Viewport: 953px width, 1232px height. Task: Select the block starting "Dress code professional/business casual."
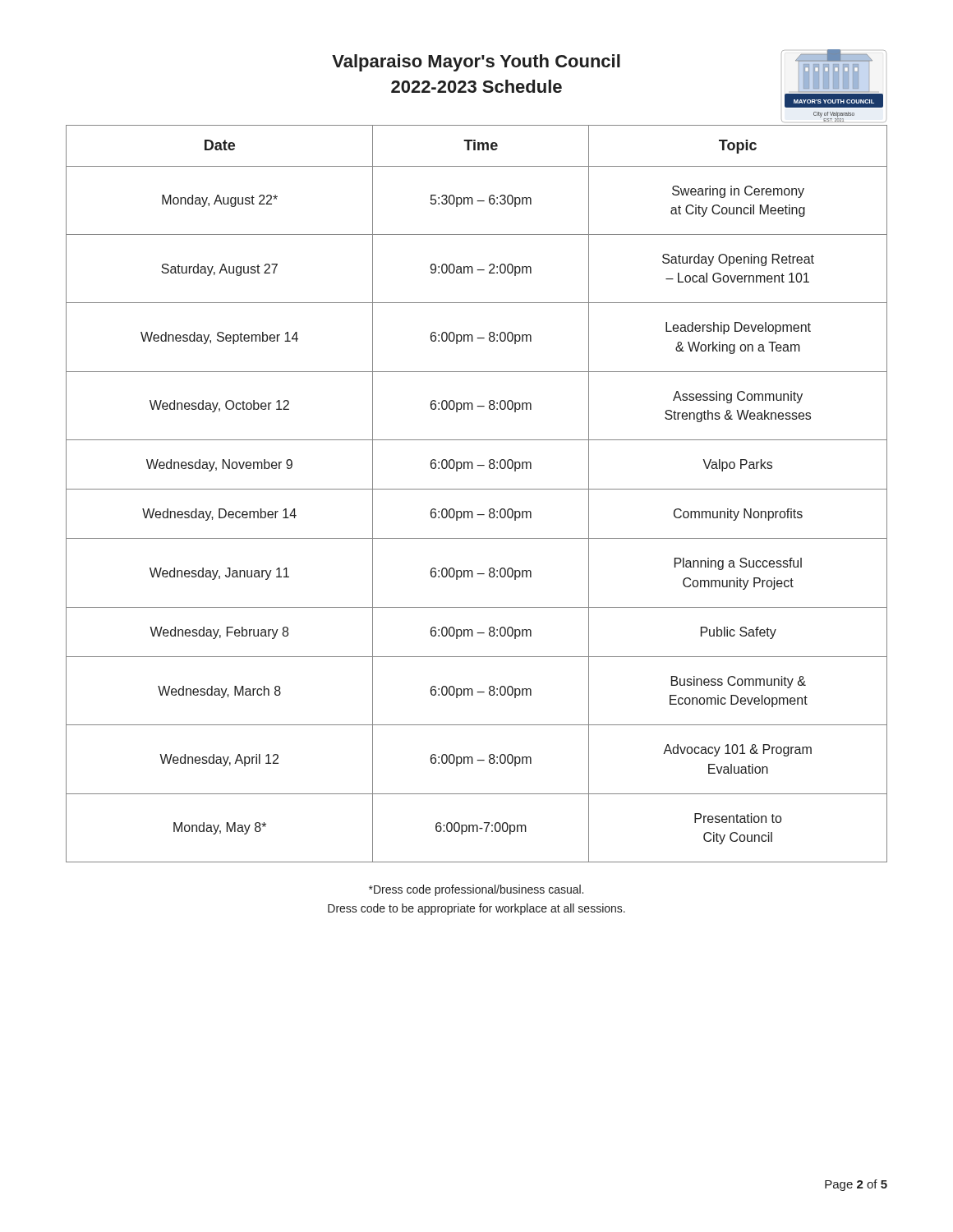pyautogui.click(x=476, y=899)
